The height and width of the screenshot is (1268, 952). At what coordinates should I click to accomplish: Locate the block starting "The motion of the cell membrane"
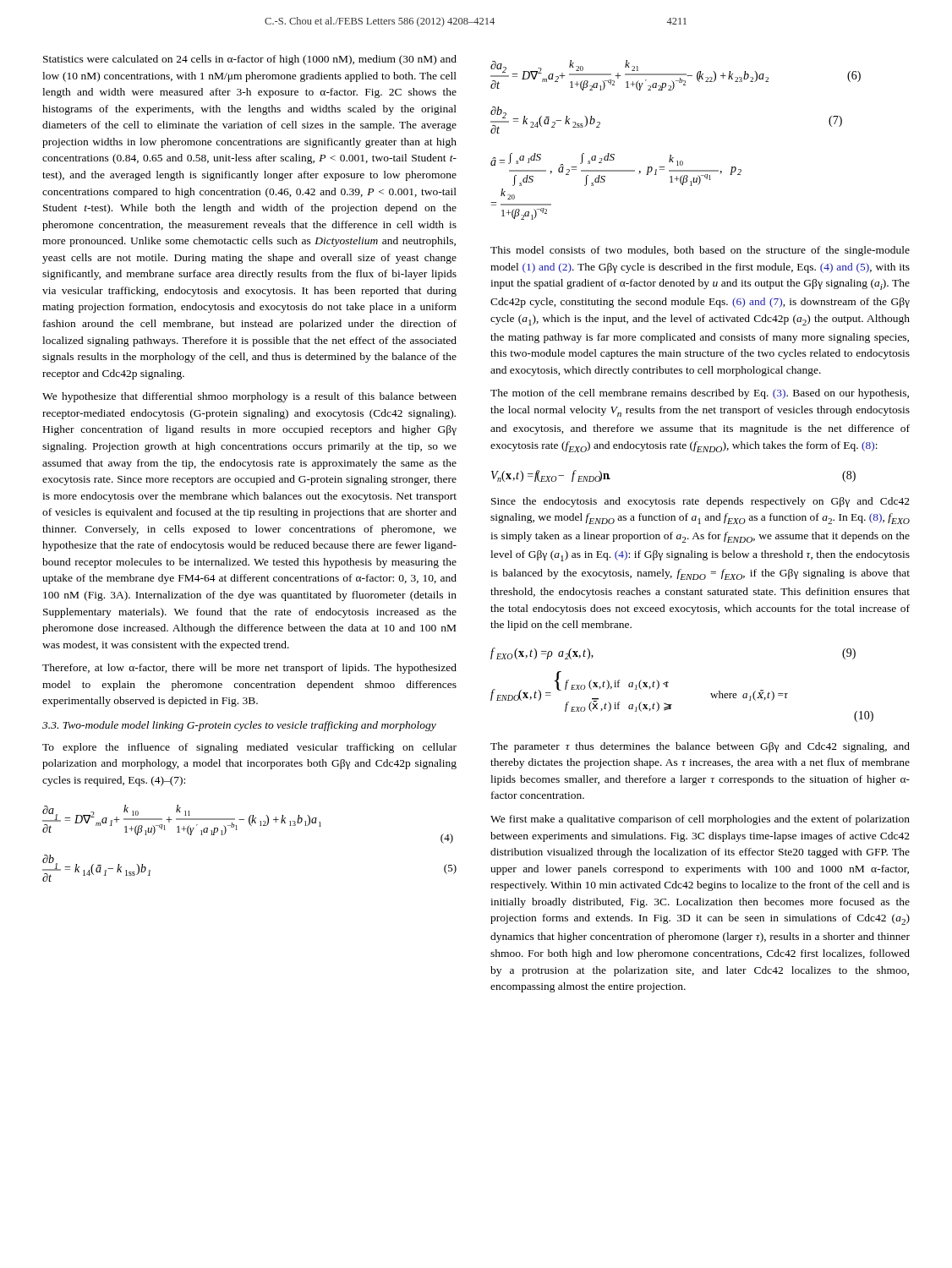(x=700, y=420)
